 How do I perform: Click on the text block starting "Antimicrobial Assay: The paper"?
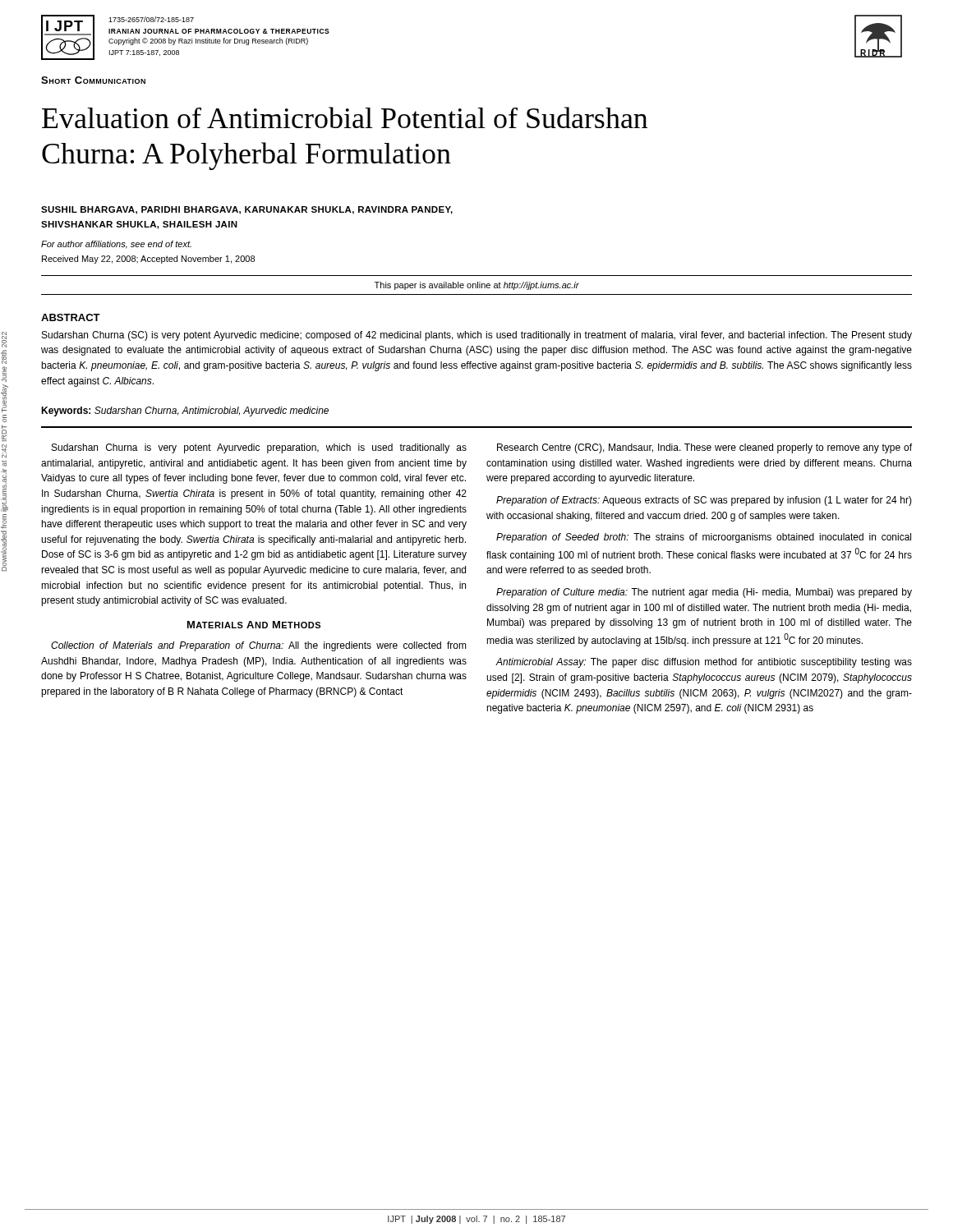tap(699, 685)
